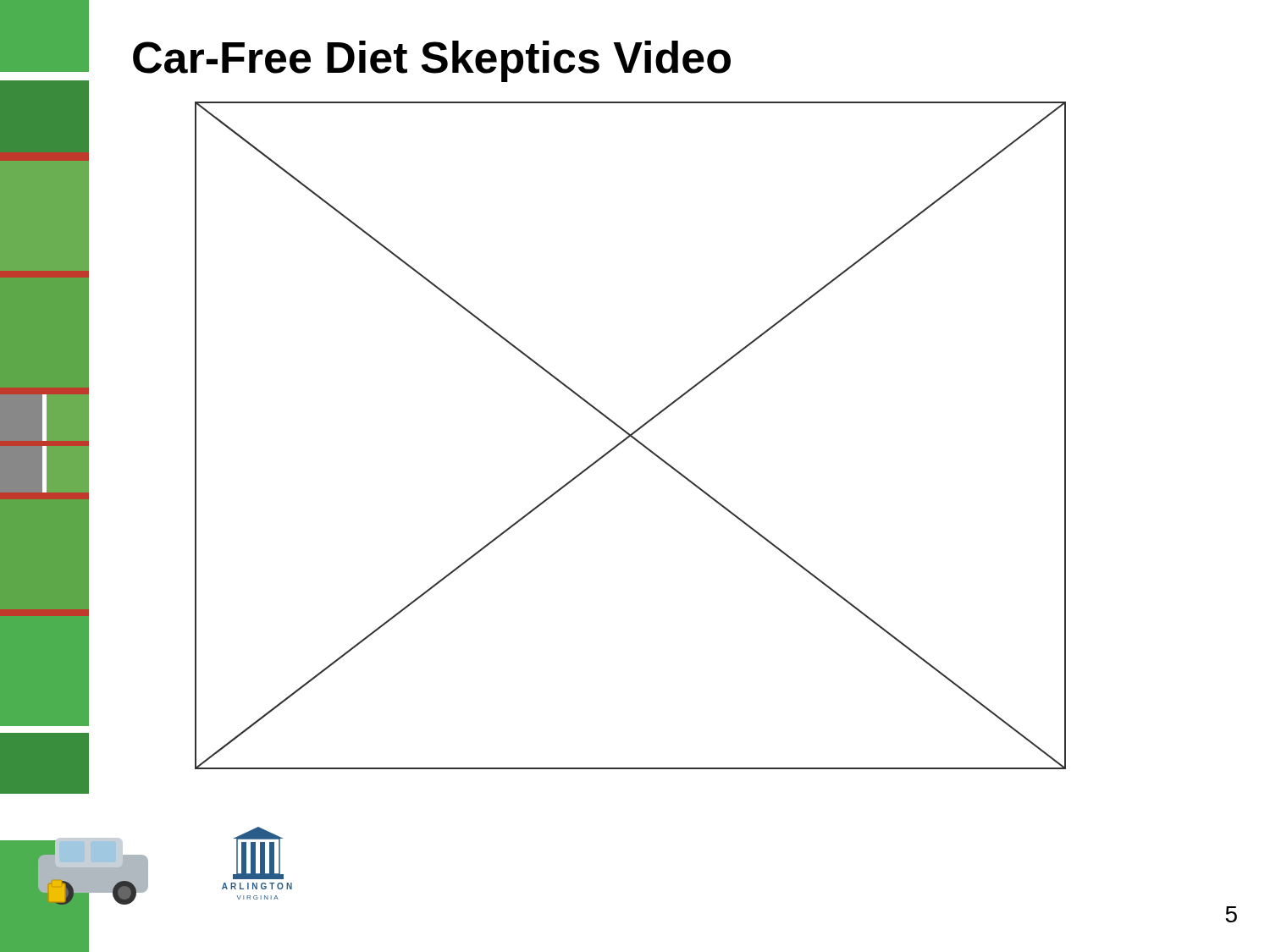This screenshot has height=952, width=1270.
Task: Select the title with the text "Car-Free Diet Skeptics Video"
Action: point(432,58)
